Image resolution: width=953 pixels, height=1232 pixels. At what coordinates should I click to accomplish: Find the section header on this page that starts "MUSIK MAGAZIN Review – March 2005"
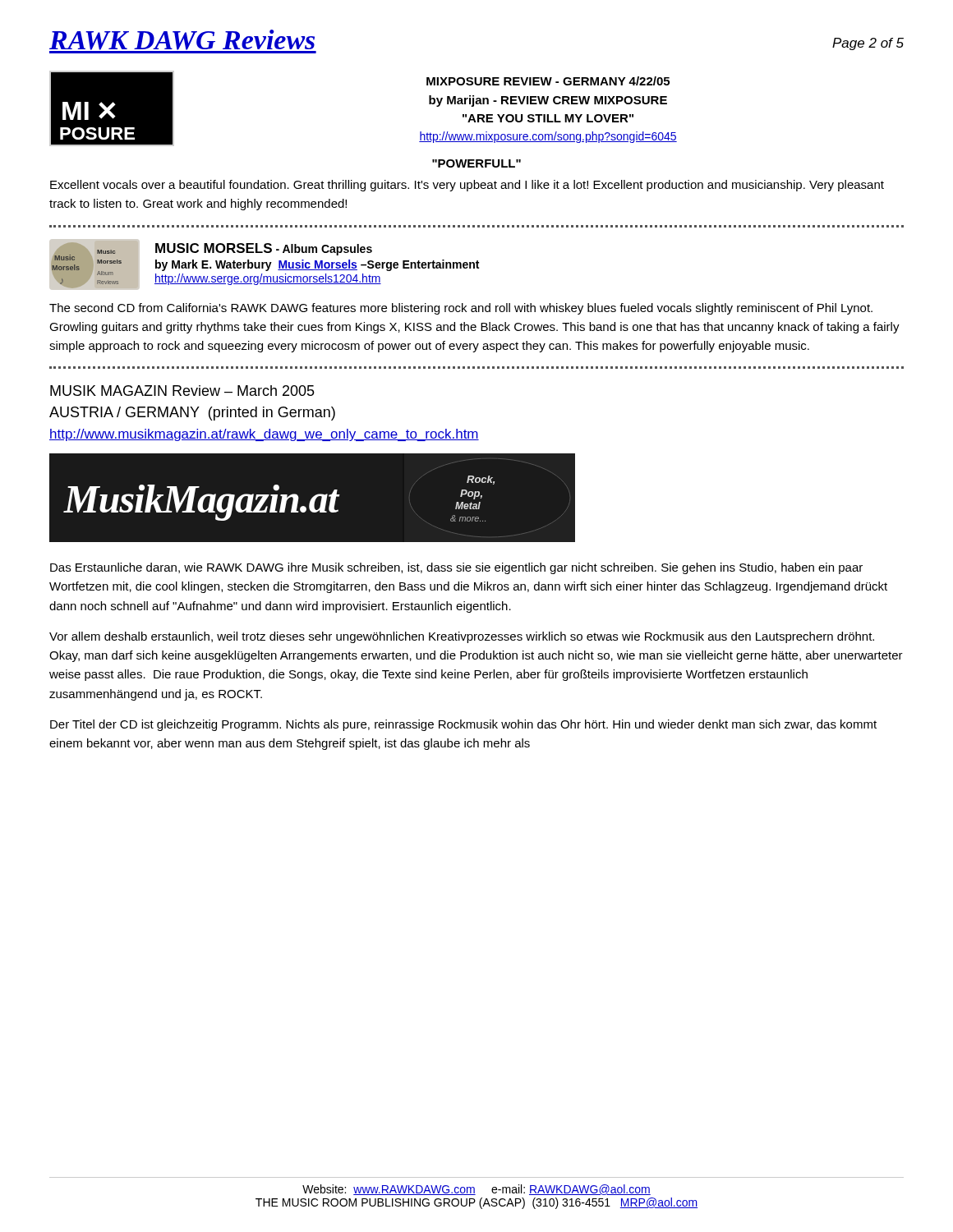click(x=264, y=413)
